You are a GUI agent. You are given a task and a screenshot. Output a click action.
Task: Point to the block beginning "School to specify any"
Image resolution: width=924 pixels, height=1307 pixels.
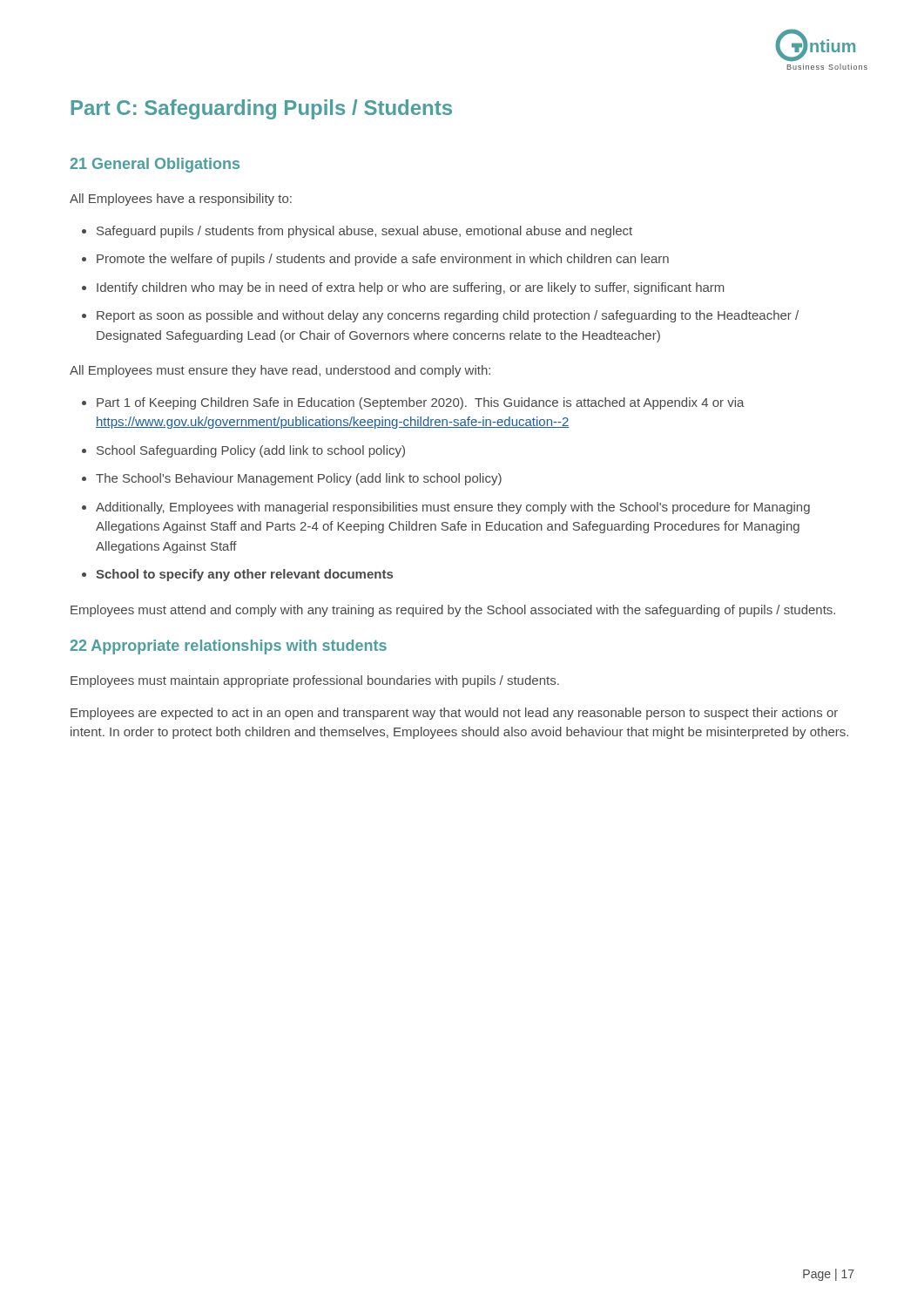(245, 574)
